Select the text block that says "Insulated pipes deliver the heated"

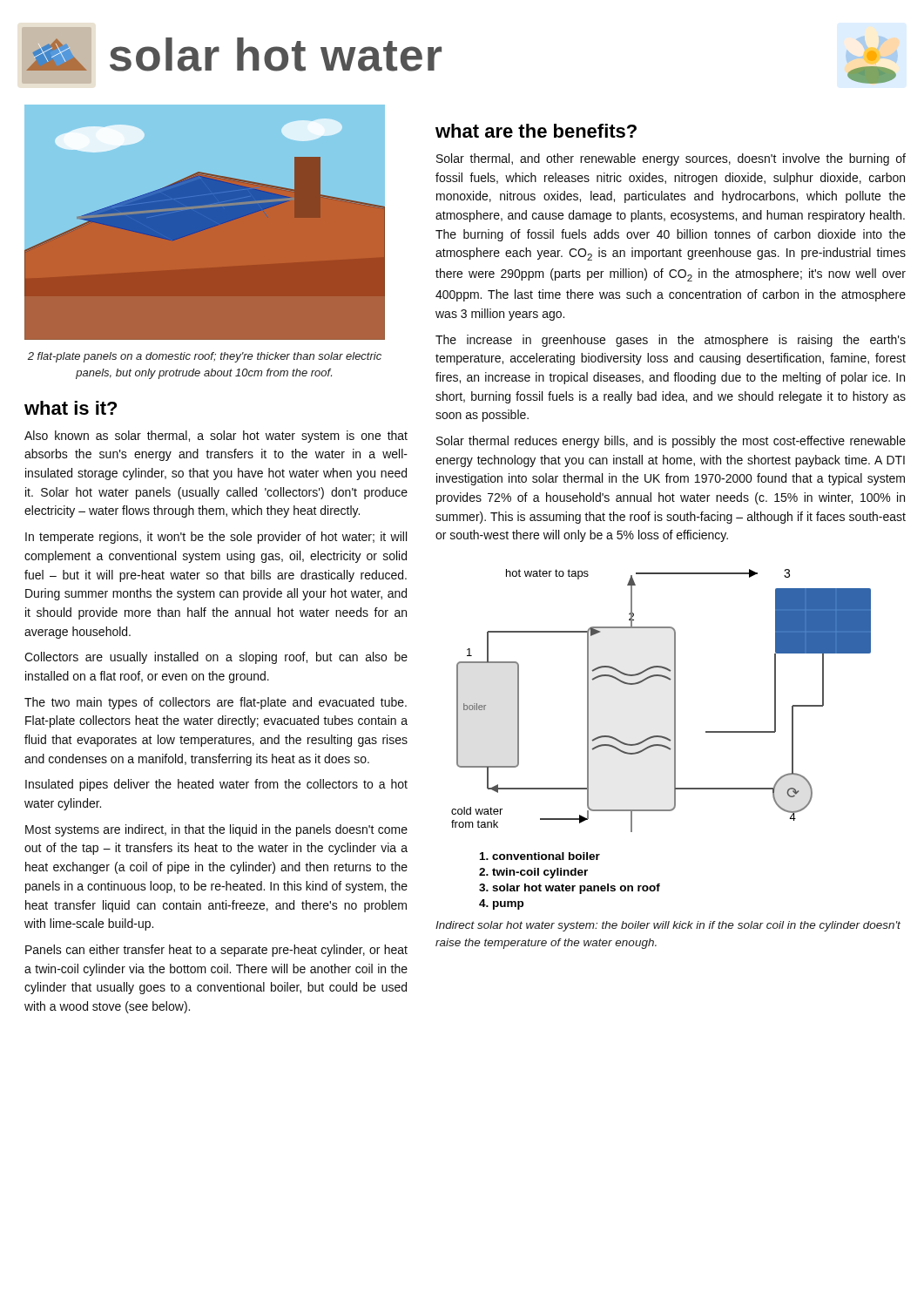[x=216, y=794]
